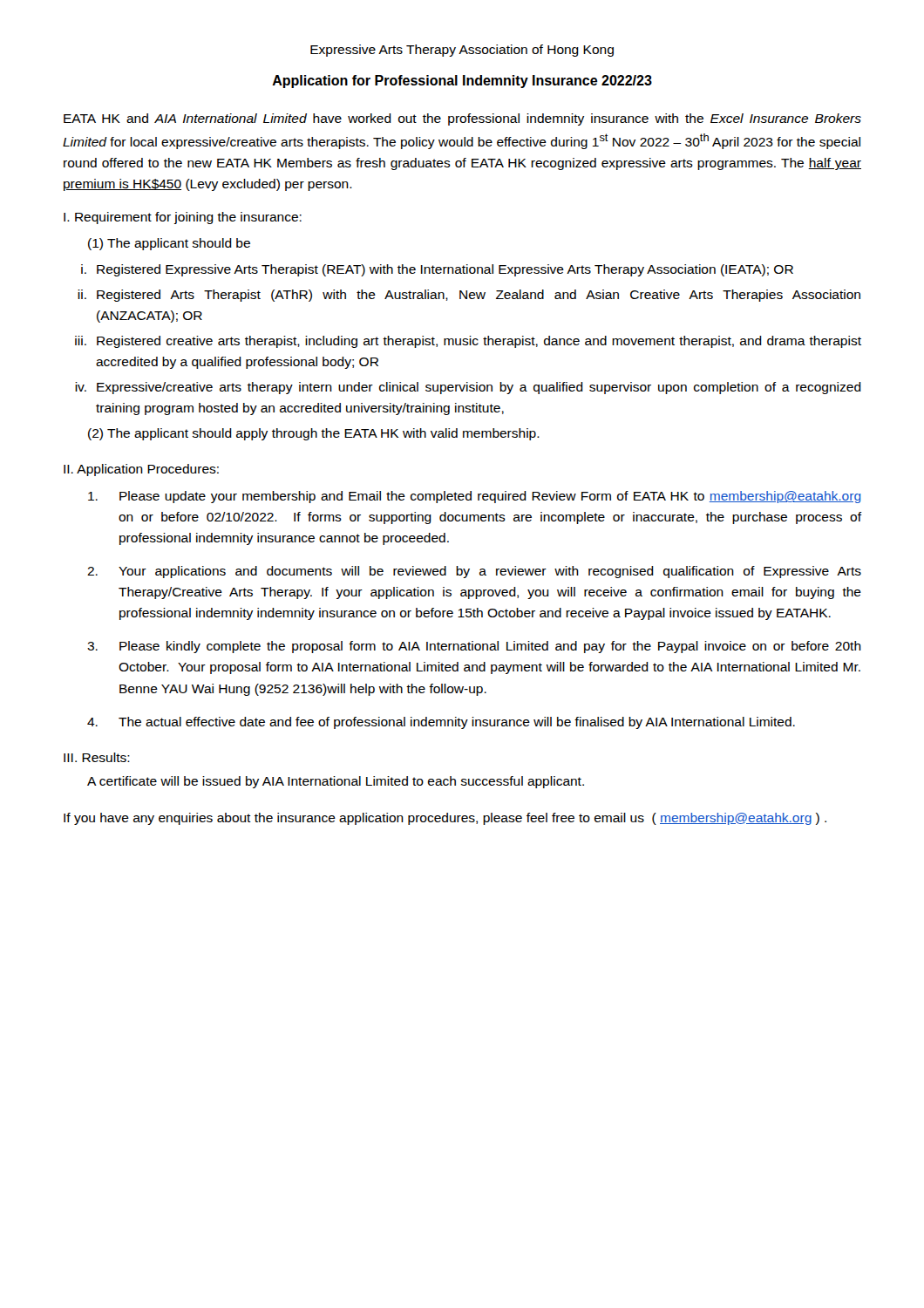Click on the list item containing "i. Registered Expressive Arts Therapist (REAT)"
The width and height of the screenshot is (924, 1308).
click(x=462, y=270)
